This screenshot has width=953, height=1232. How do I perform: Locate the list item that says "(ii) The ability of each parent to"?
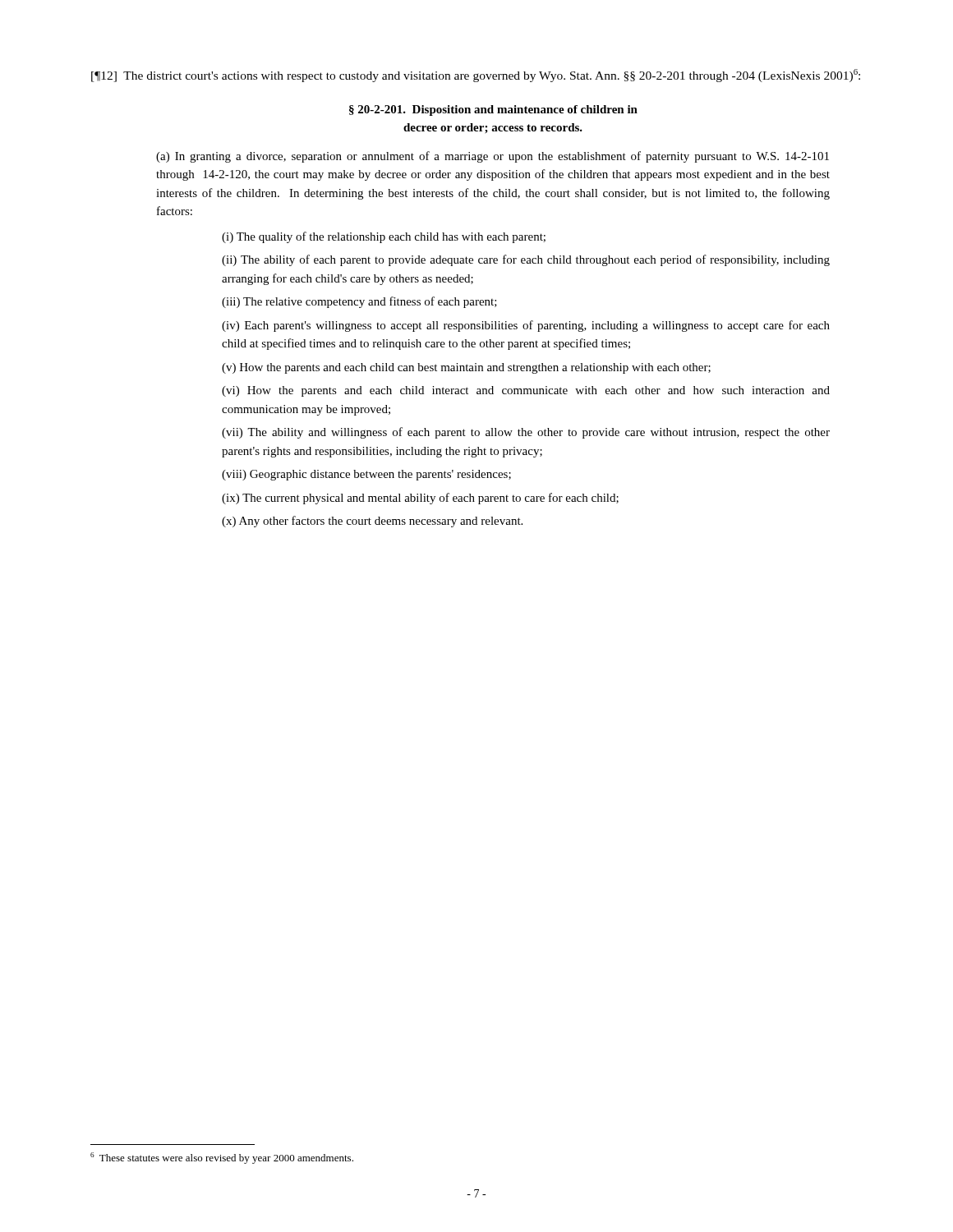(526, 269)
